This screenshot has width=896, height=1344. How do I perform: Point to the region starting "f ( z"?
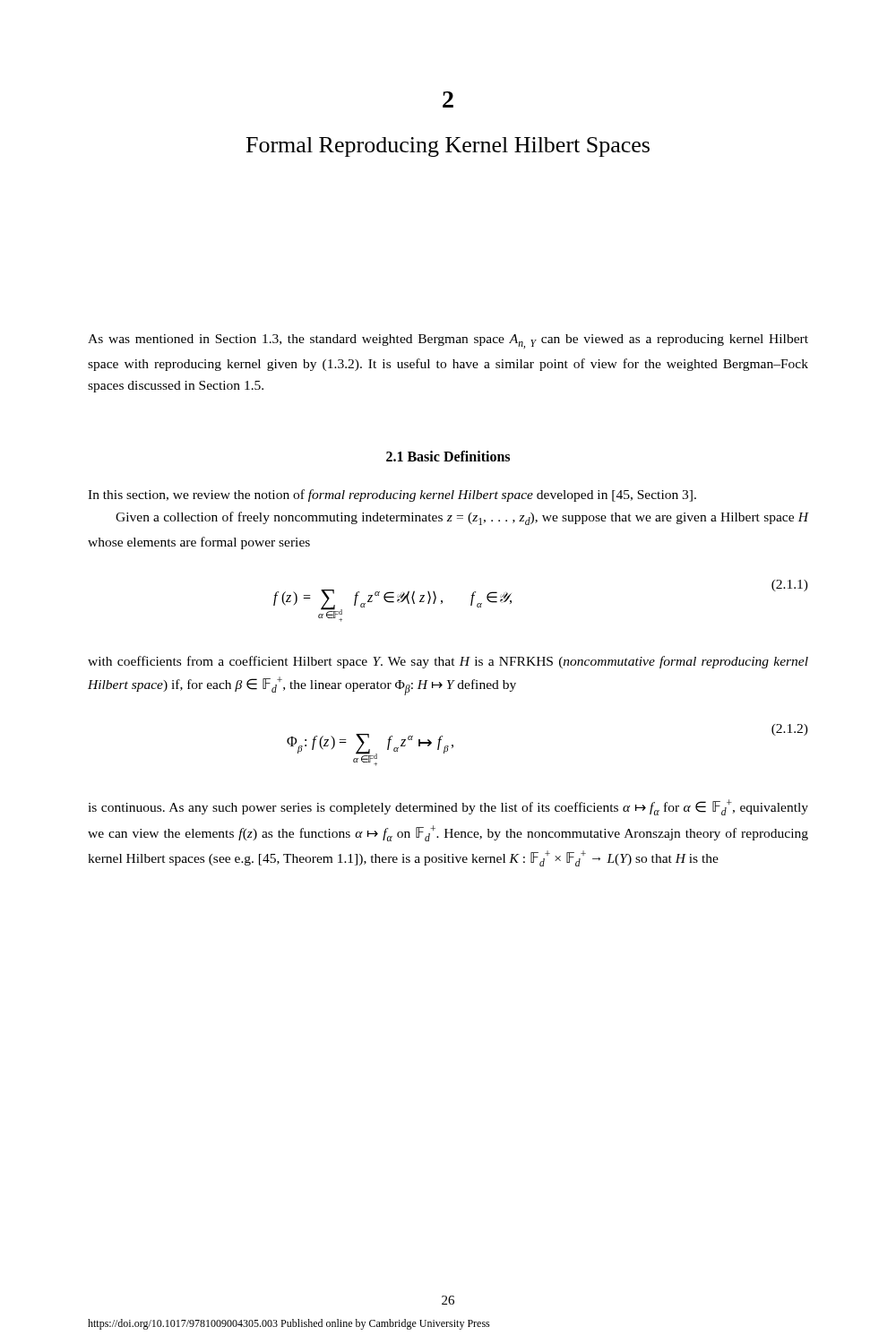[x=328, y=600]
